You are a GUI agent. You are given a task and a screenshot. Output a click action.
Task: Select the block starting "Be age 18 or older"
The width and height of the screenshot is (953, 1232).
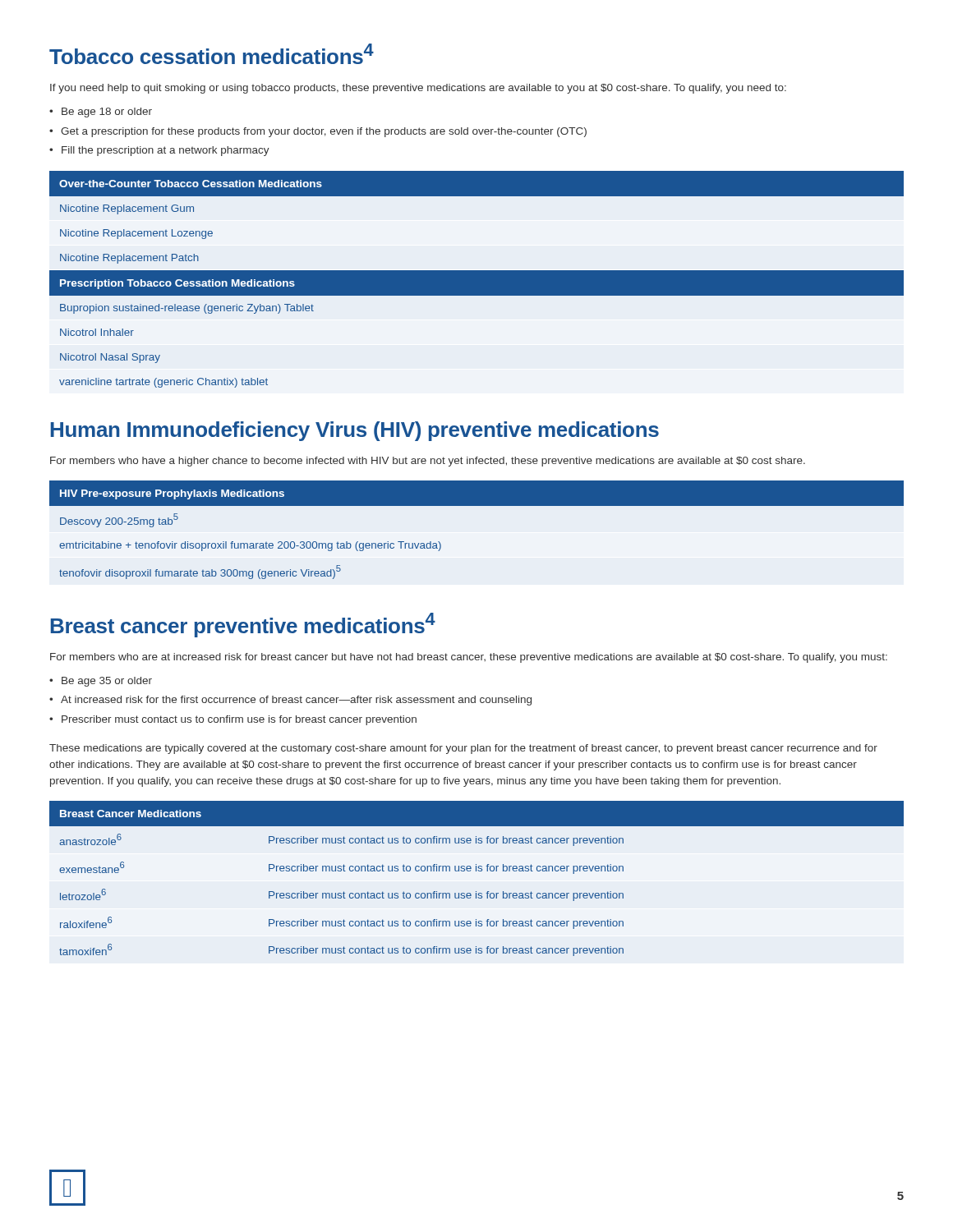(x=106, y=111)
